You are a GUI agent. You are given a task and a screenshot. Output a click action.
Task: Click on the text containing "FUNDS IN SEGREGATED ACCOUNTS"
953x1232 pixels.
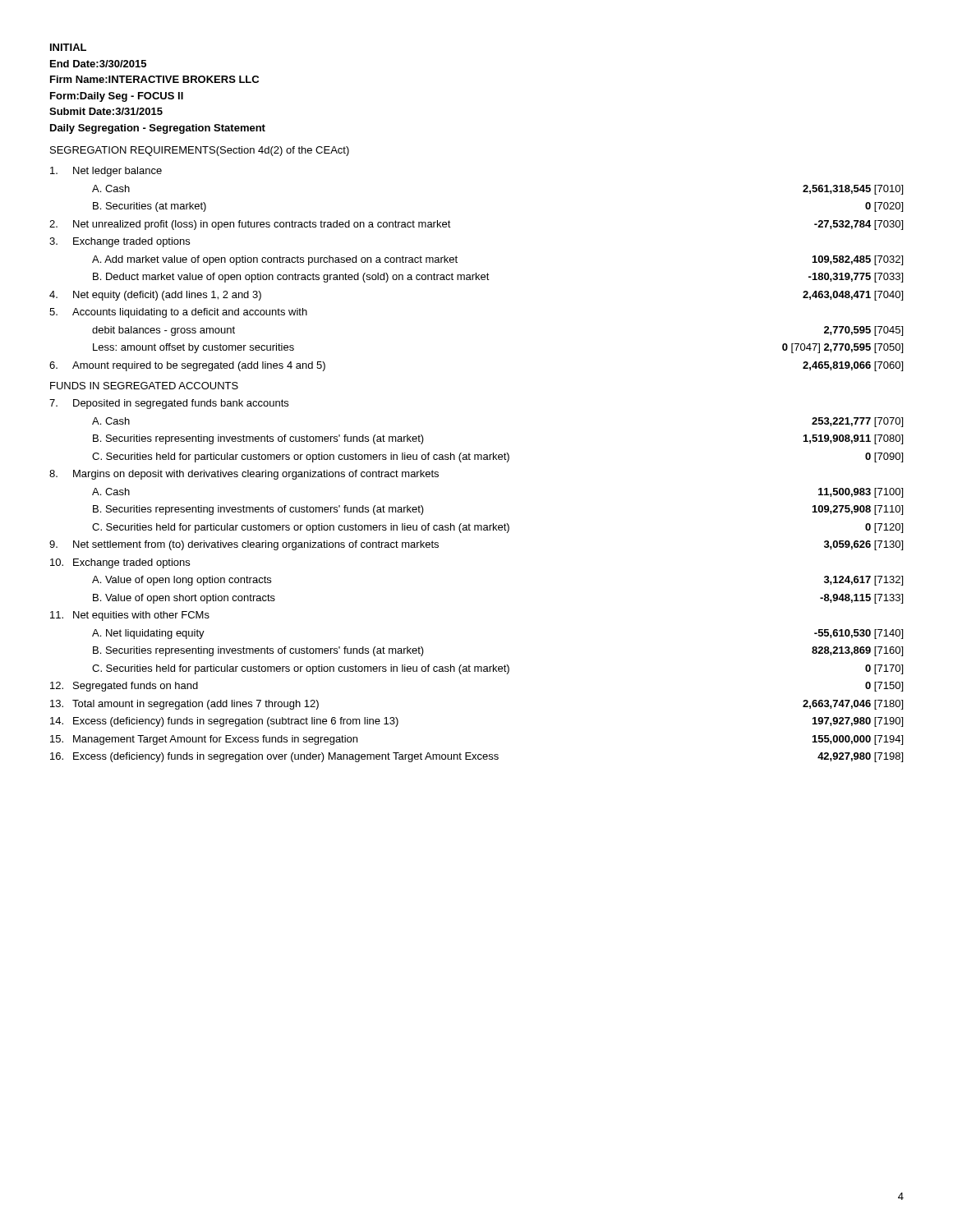[144, 386]
